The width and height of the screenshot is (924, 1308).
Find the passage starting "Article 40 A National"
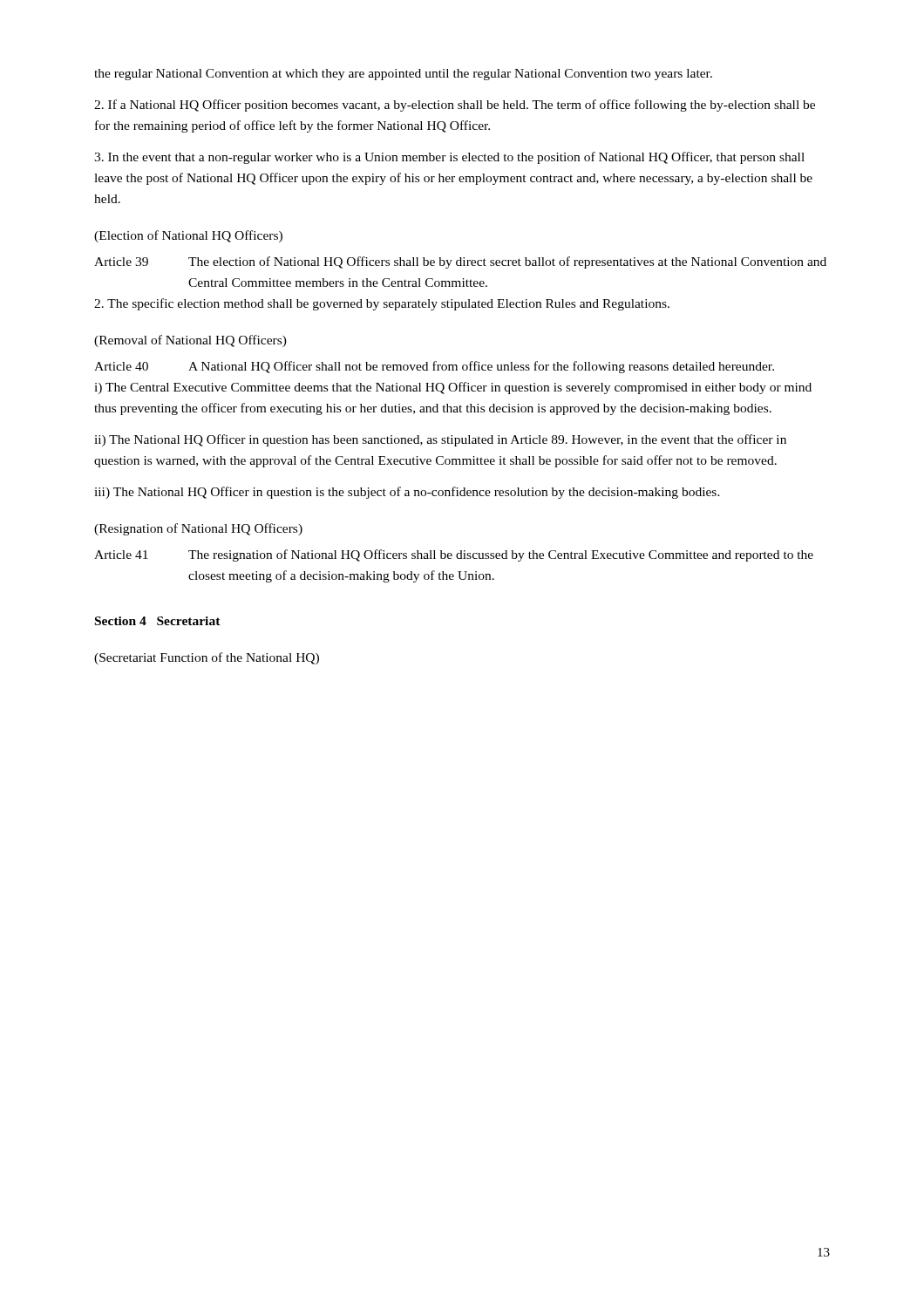click(x=462, y=366)
